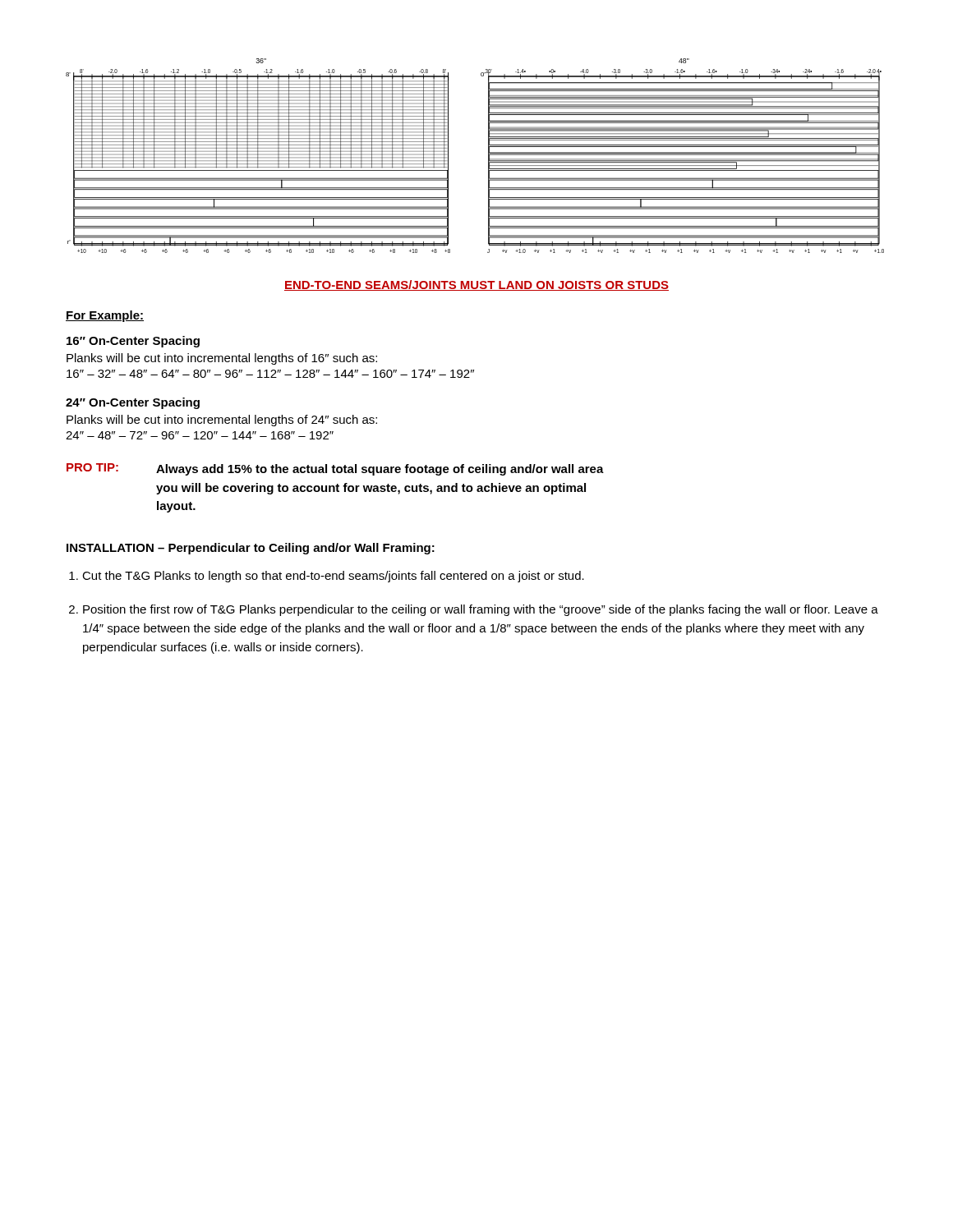Click the passage that begins "16″ – 32″"
The height and width of the screenshot is (1232, 953).
tap(270, 373)
